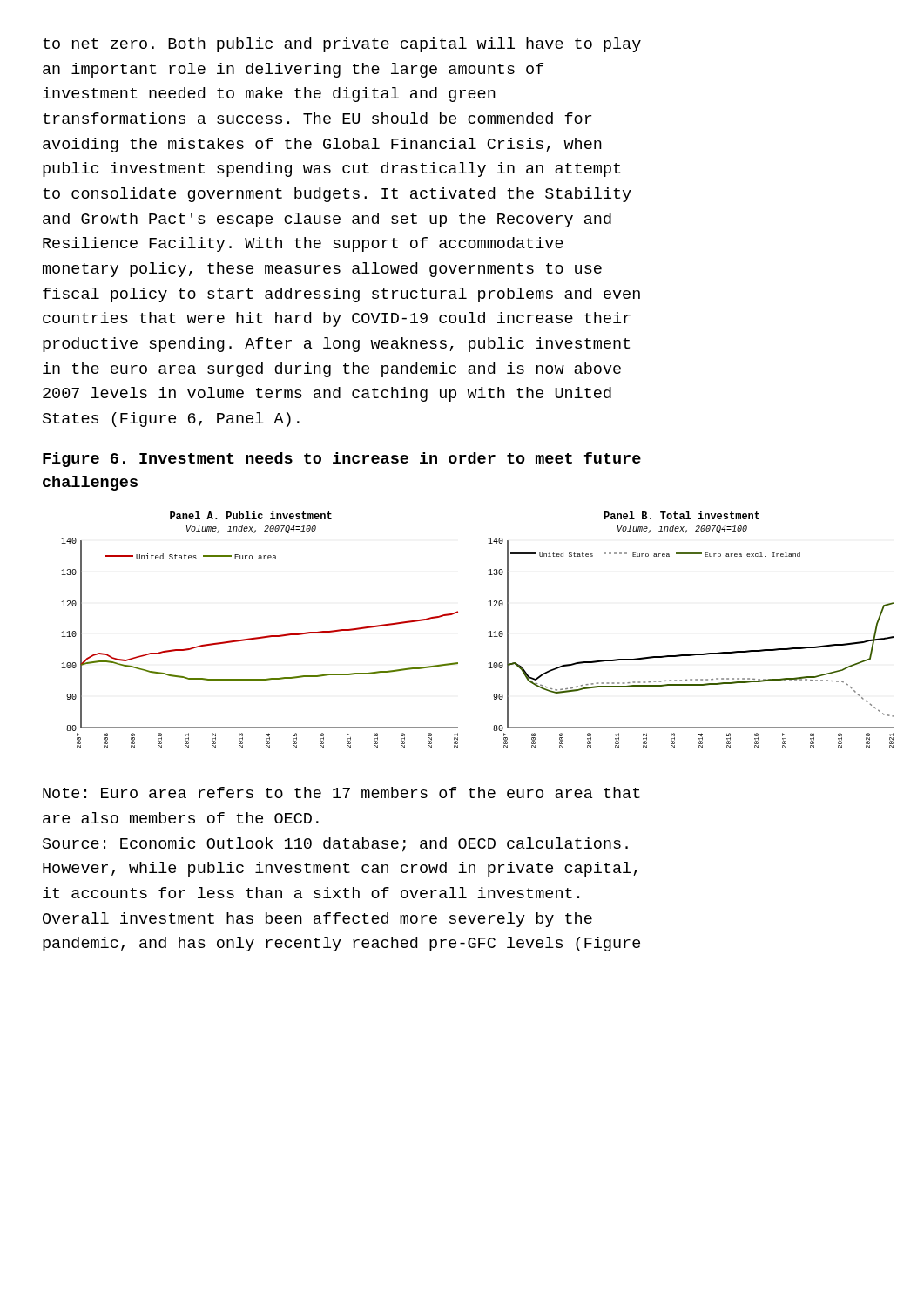
Task: Locate the line chart
Action: 462,641
